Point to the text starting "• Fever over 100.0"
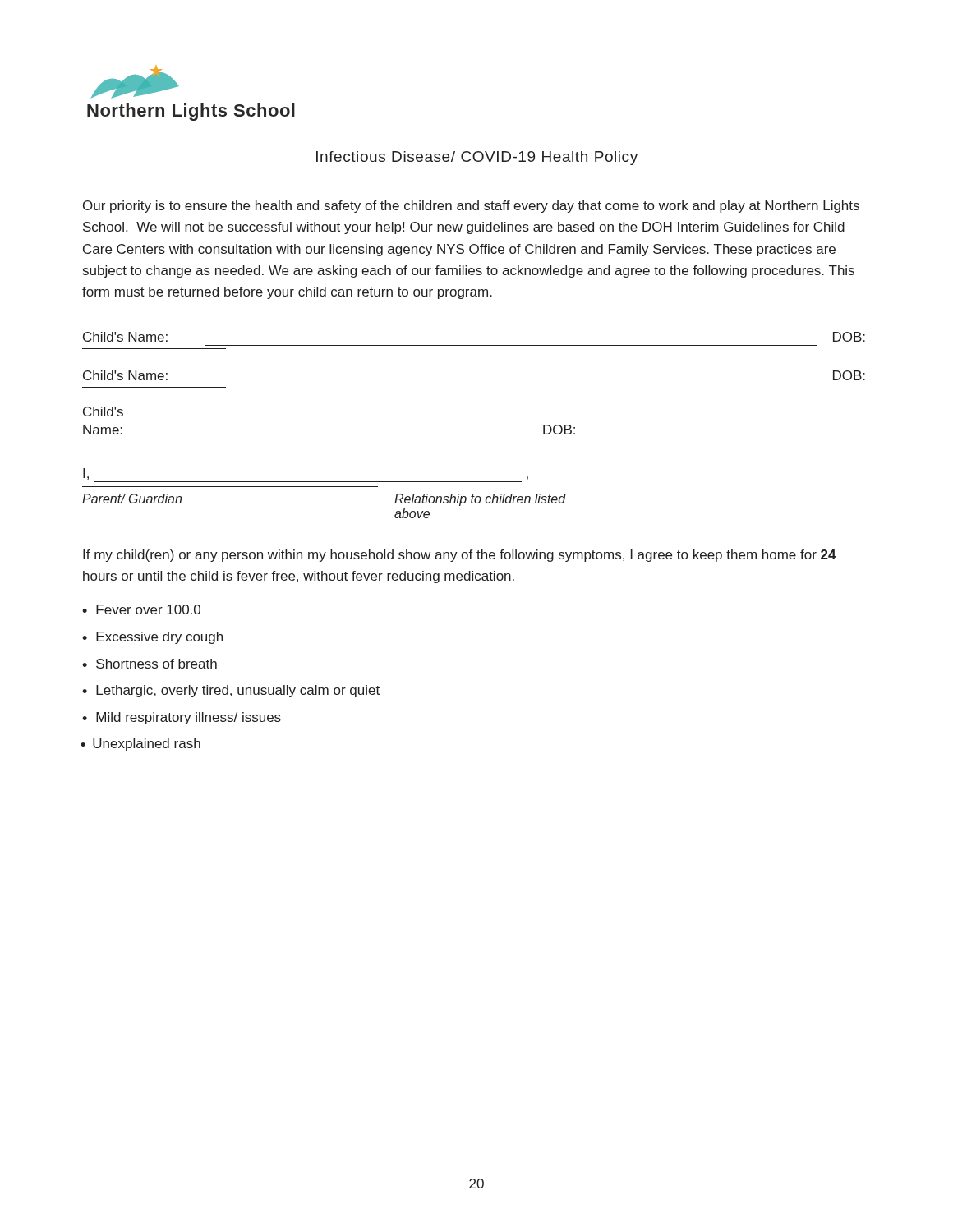953x1232 pixels. (x=142, y=612)
